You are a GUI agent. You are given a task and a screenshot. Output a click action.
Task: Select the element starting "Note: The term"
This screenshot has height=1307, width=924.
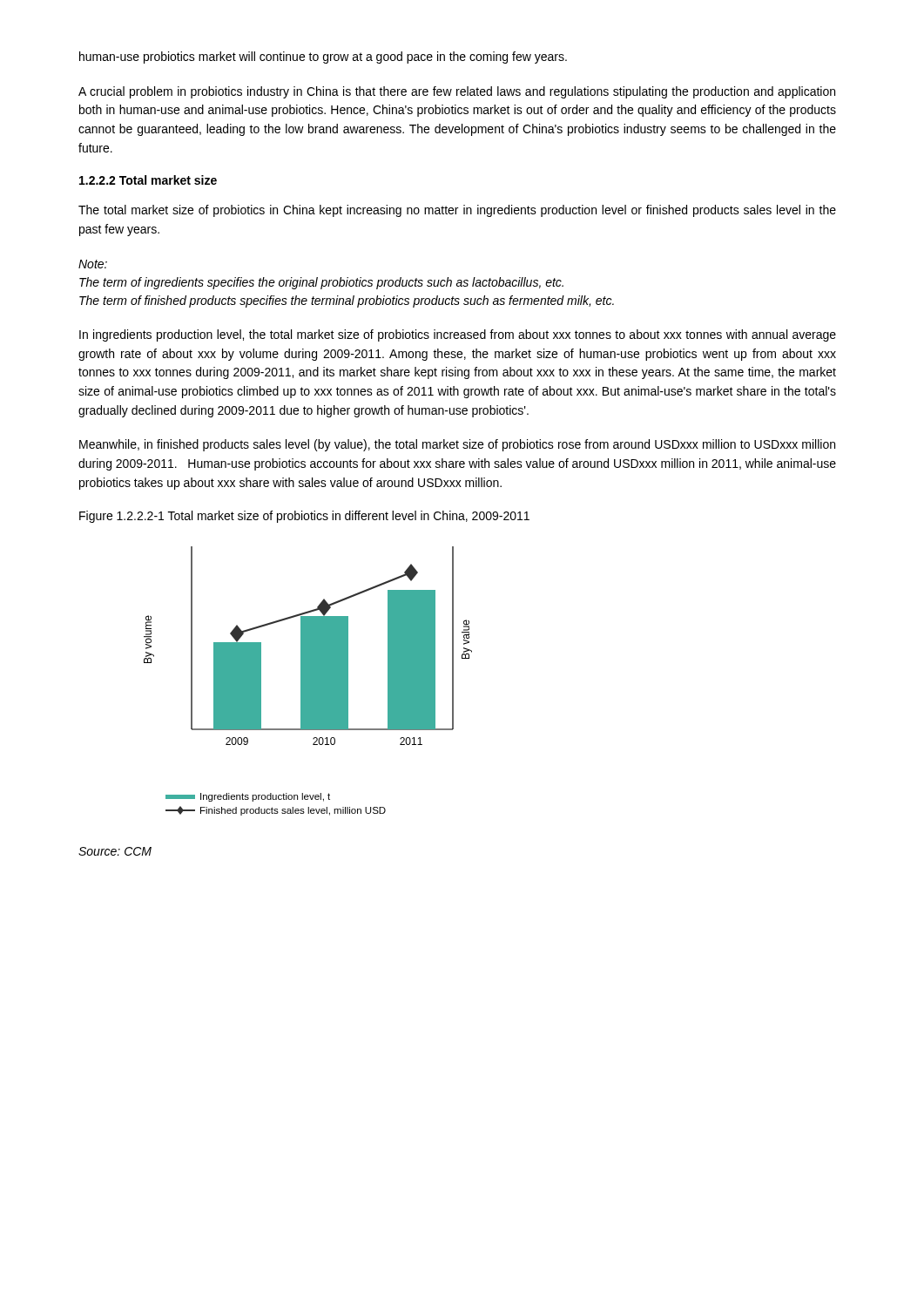(347, 282)
